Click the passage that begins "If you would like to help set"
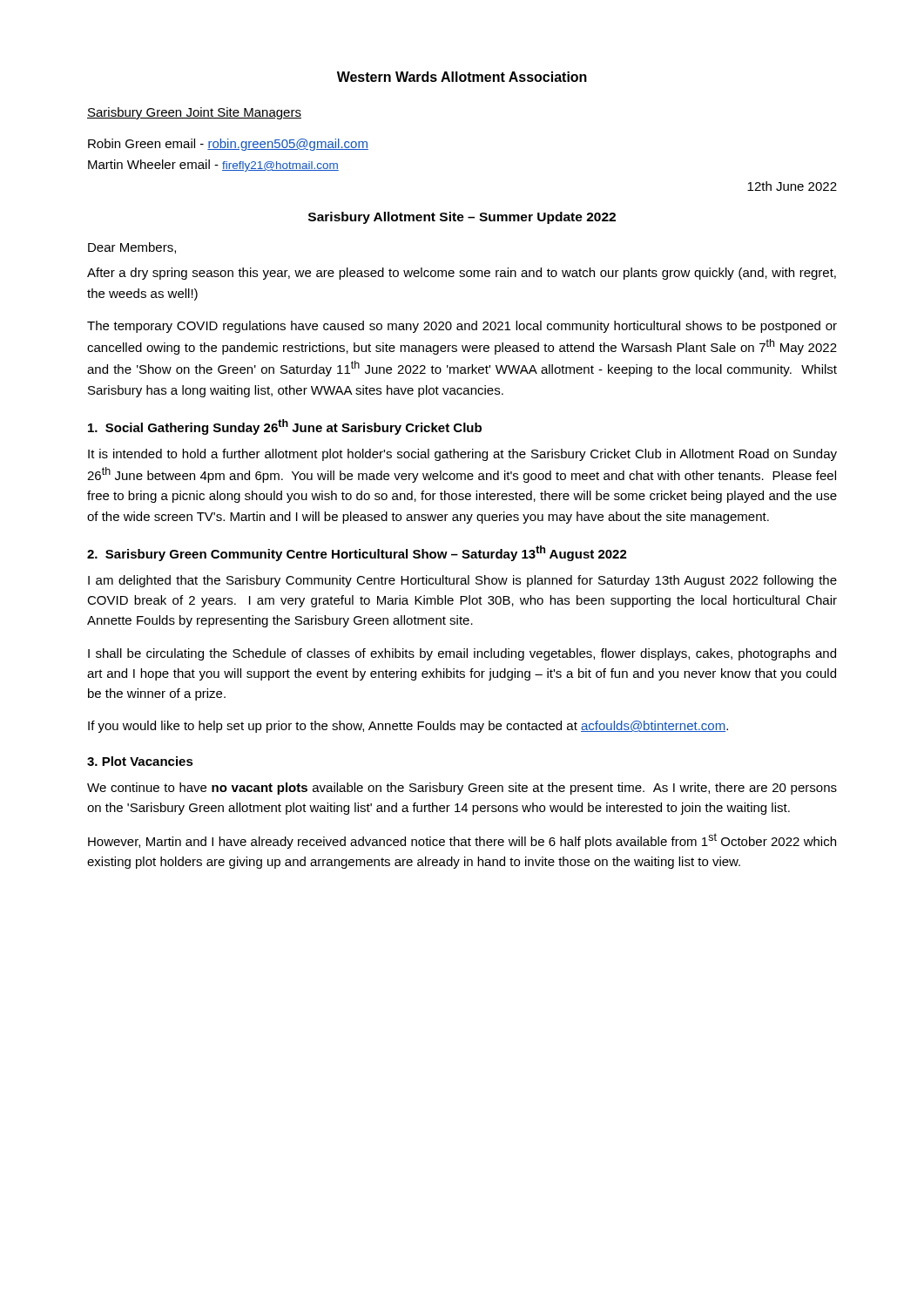Screen dimensions: 1307x924 (x=408, y=726)
